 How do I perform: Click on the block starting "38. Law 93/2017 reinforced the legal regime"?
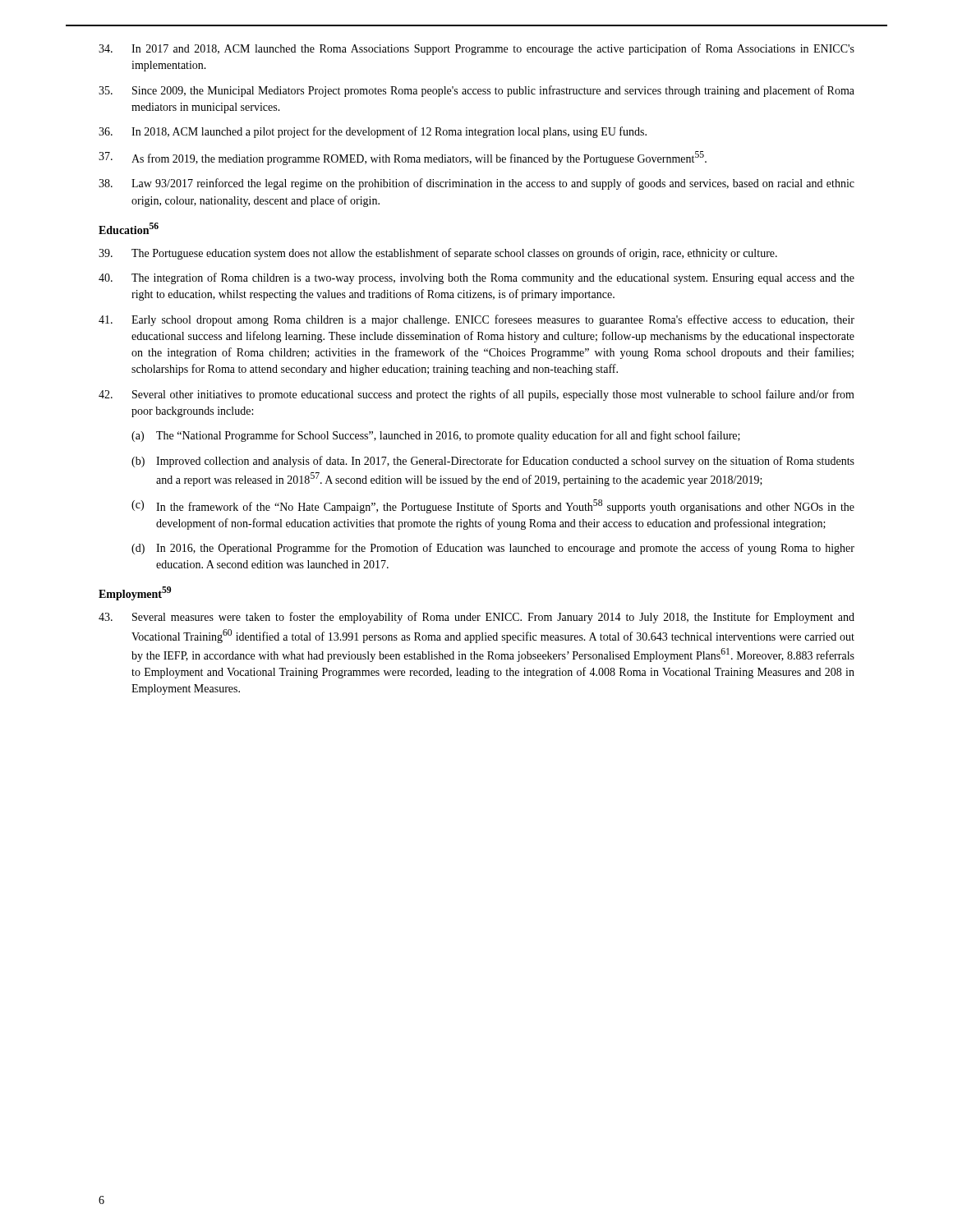pos(476,193)
